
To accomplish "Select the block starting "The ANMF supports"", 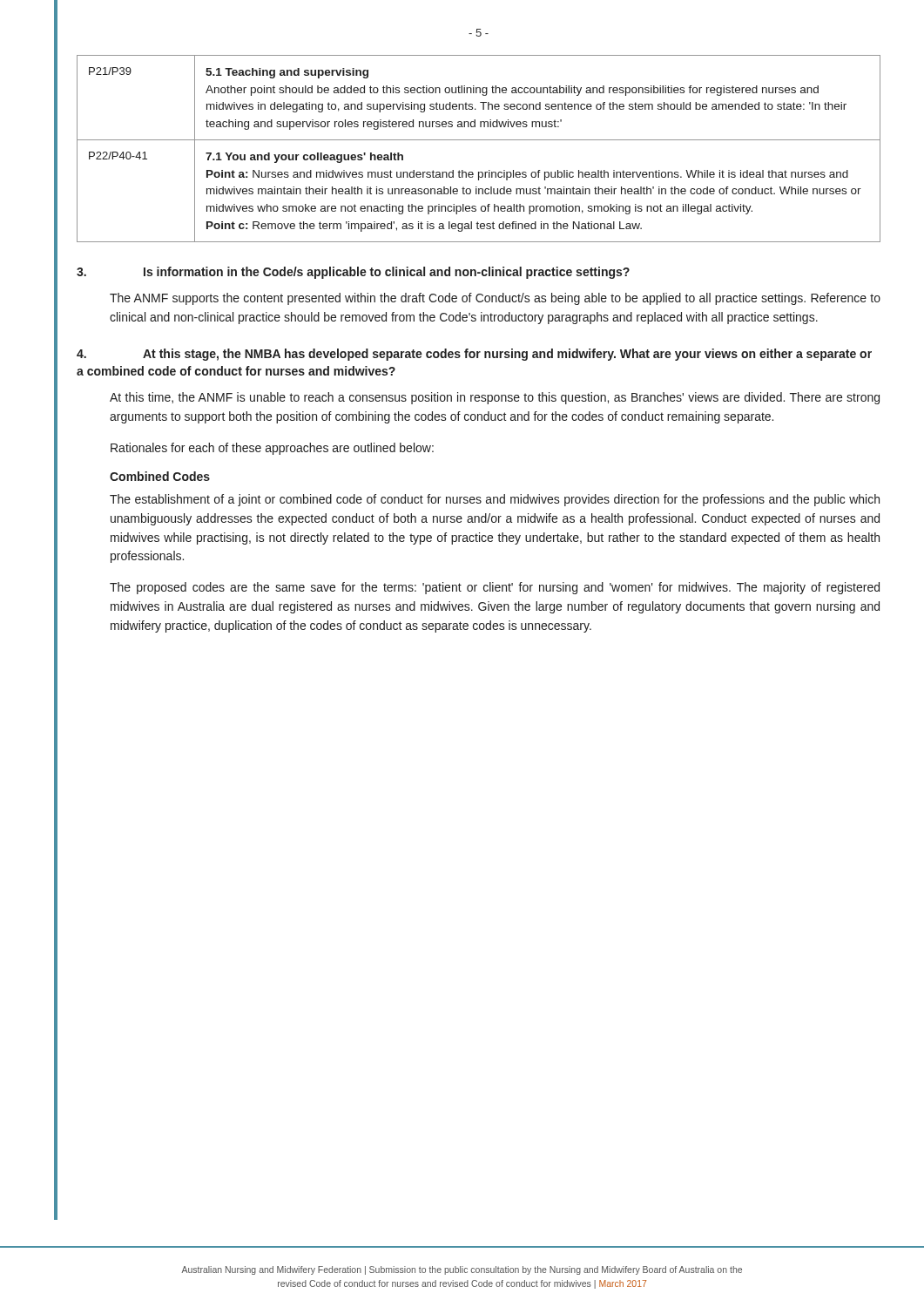I will (x=495, y=308).
